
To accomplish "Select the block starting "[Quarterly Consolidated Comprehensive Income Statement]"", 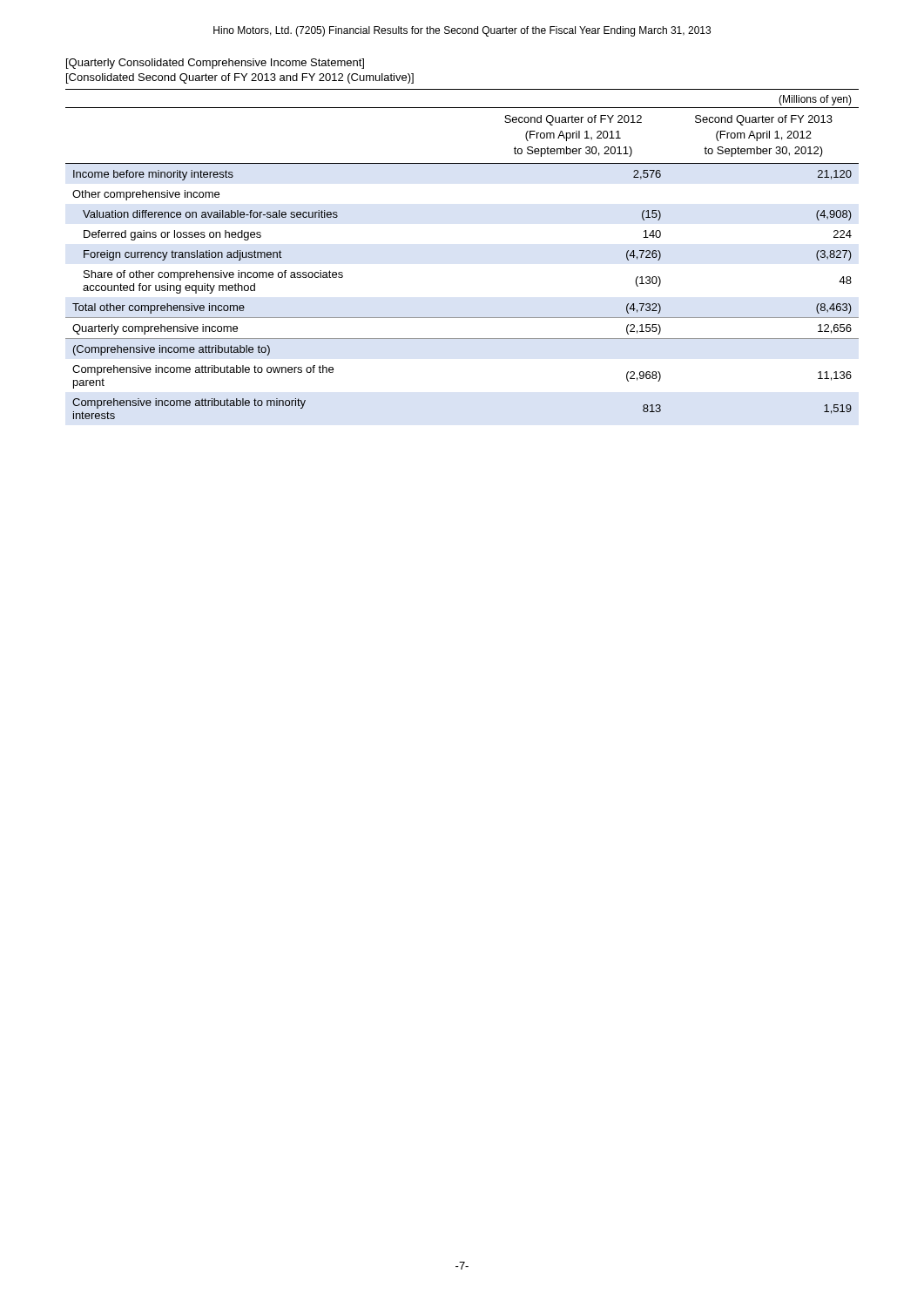I will click(215, 62).
